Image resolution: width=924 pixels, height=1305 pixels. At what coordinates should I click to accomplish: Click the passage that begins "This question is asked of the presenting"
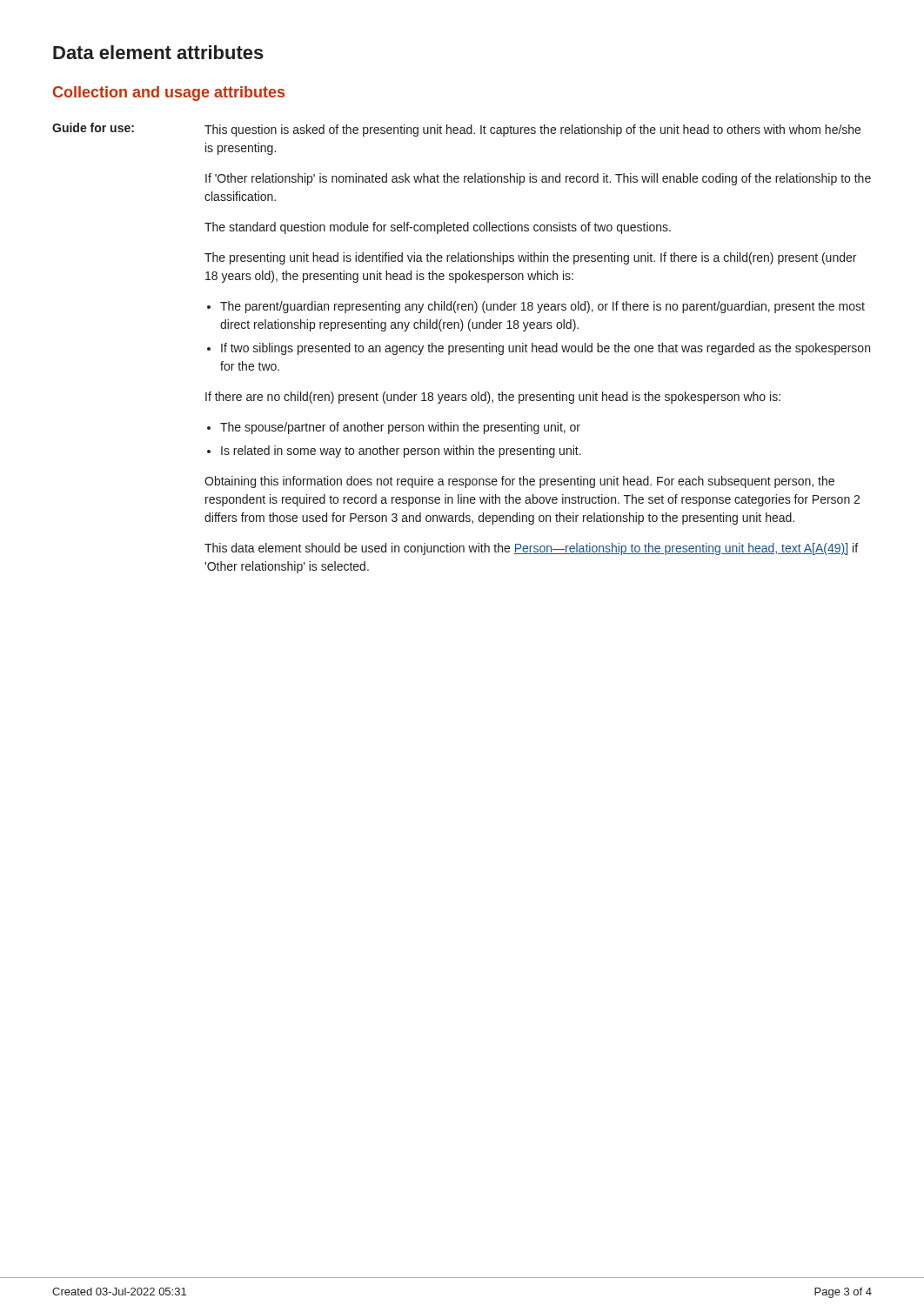point(538,348)
